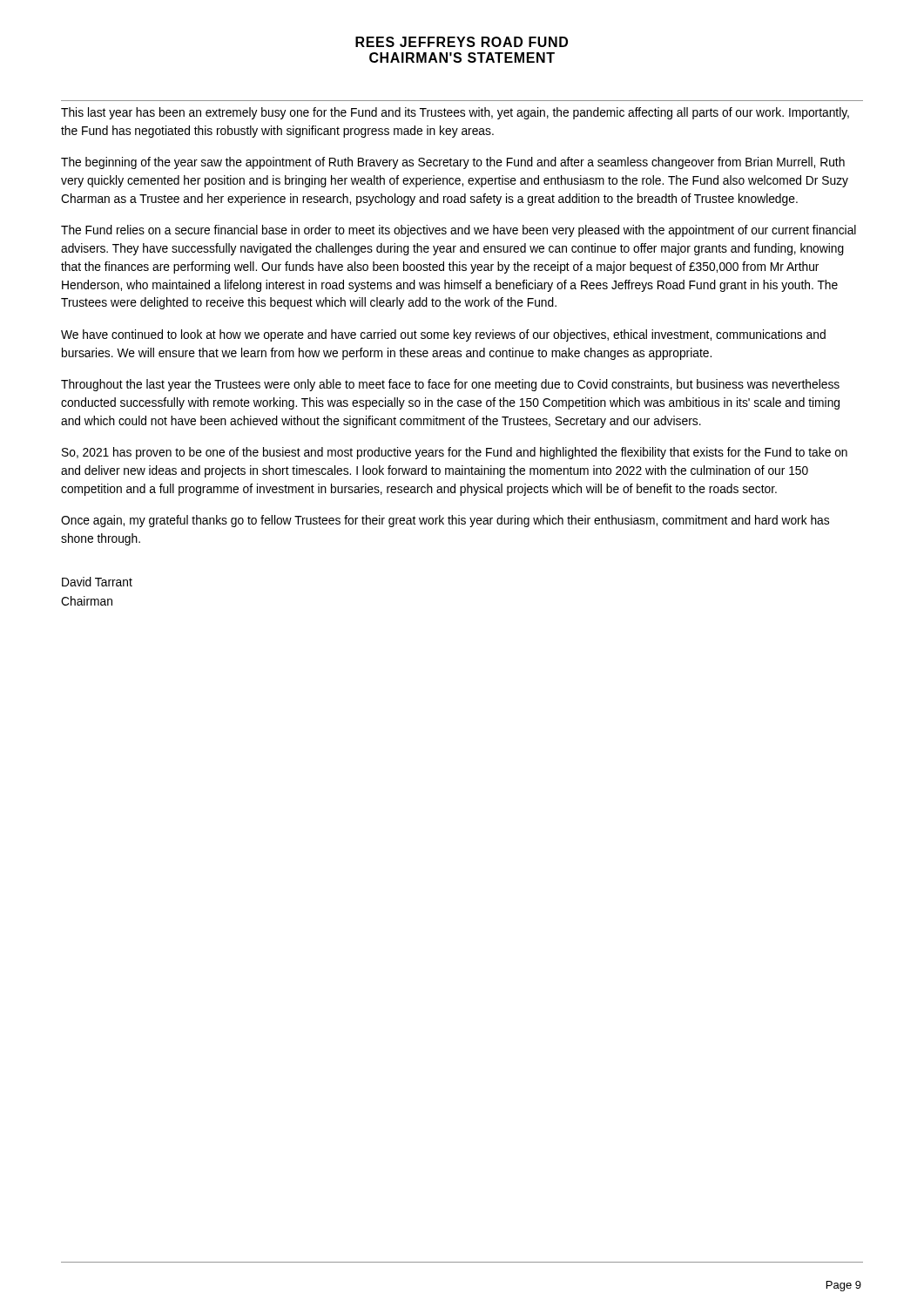
Task: Locate the block of text that opens with "Once again, my"
Action: 462,531
